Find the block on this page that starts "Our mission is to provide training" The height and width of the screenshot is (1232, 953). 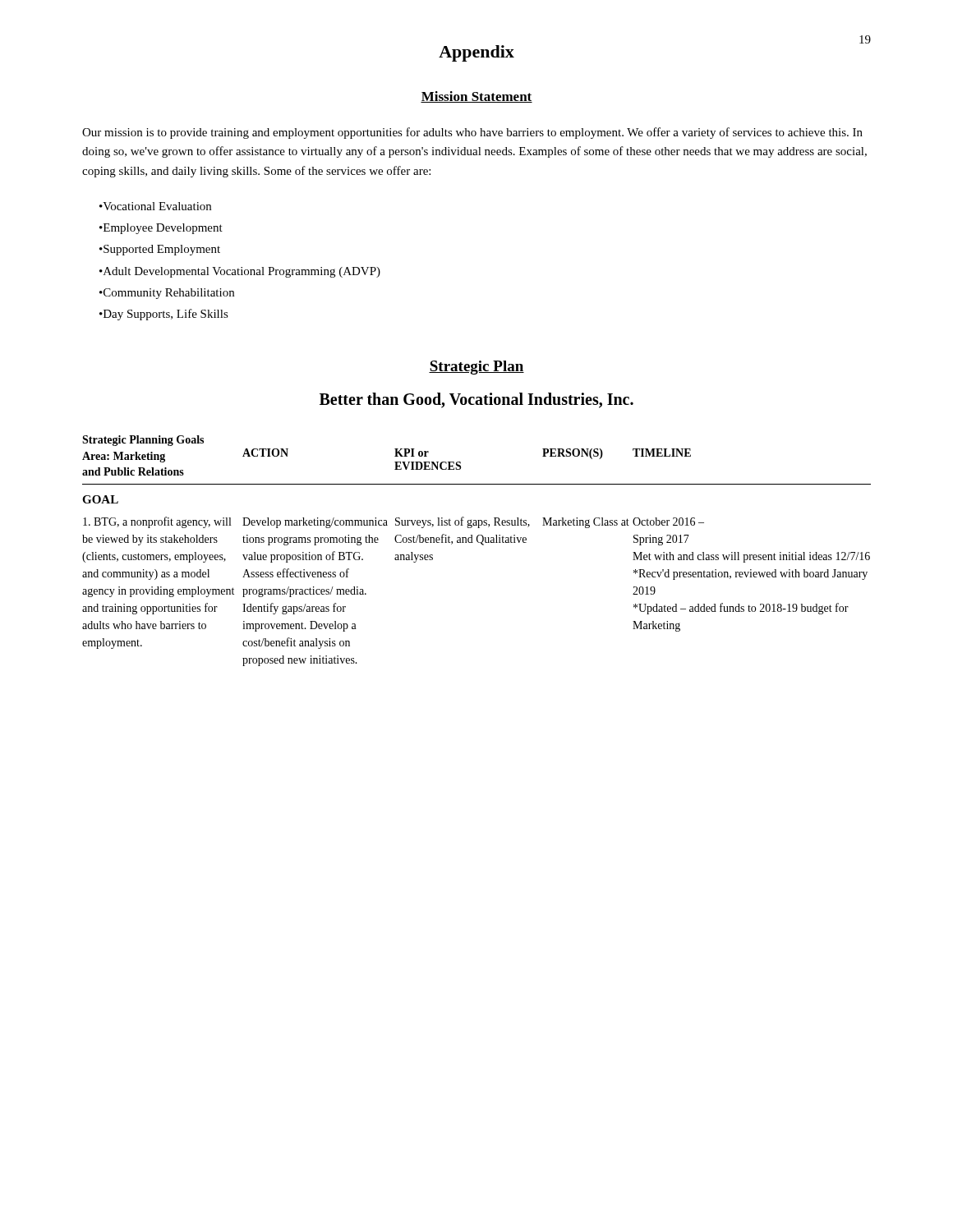(475, 151)
